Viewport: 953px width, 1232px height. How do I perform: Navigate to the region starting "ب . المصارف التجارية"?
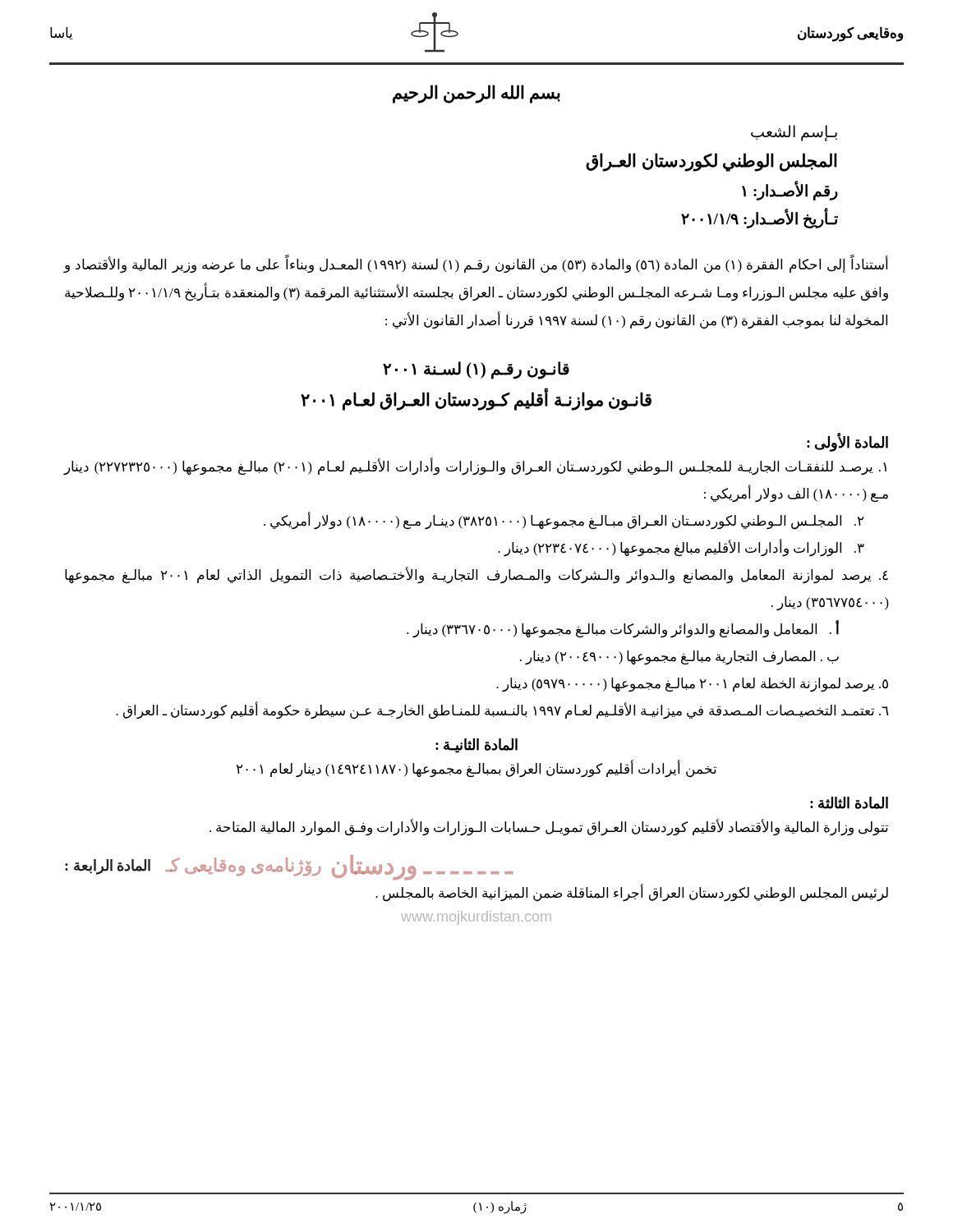pyautogui.click(x=679, y=657)
